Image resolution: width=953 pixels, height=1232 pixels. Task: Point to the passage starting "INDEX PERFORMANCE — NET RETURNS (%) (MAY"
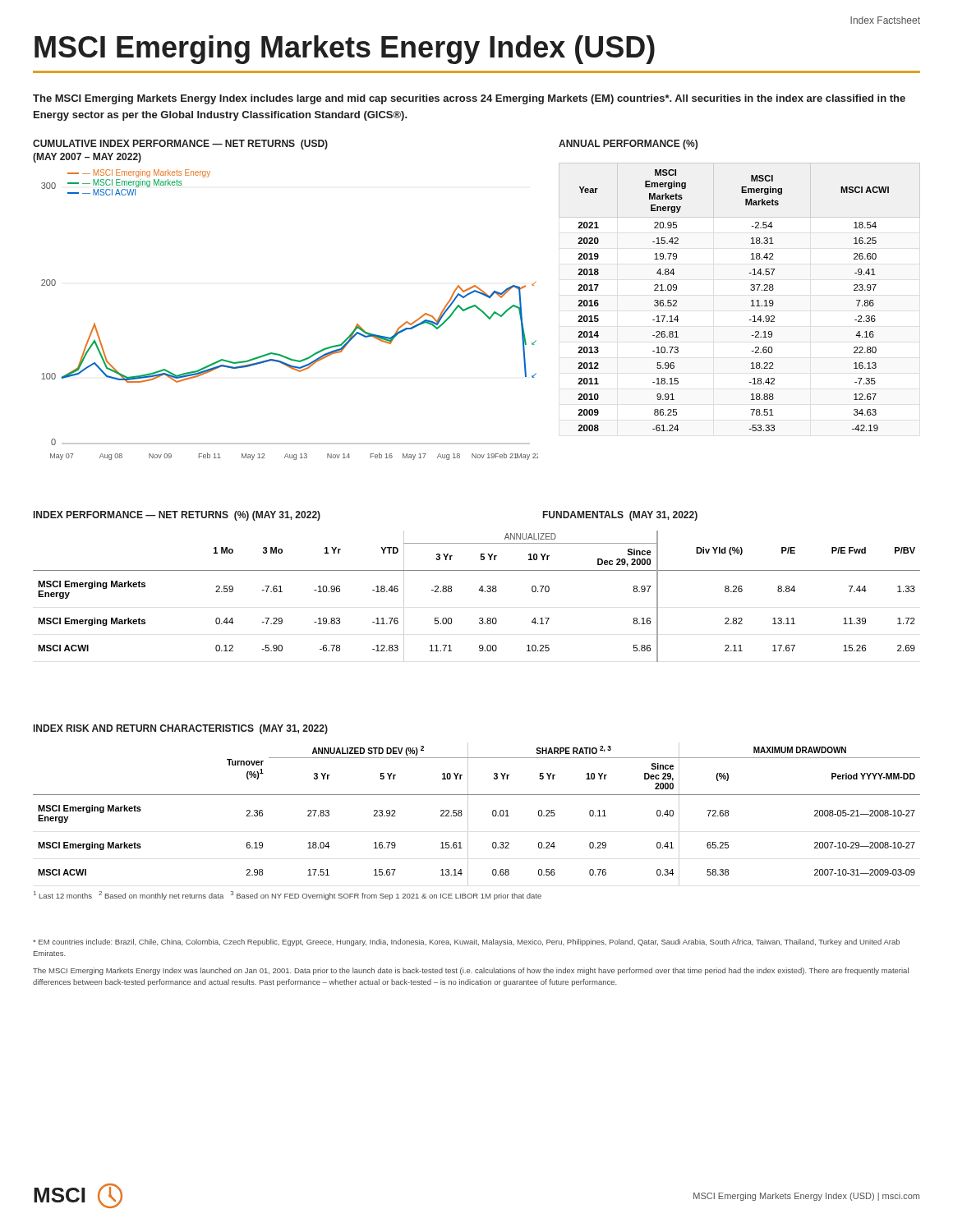[x=177, y=515]
